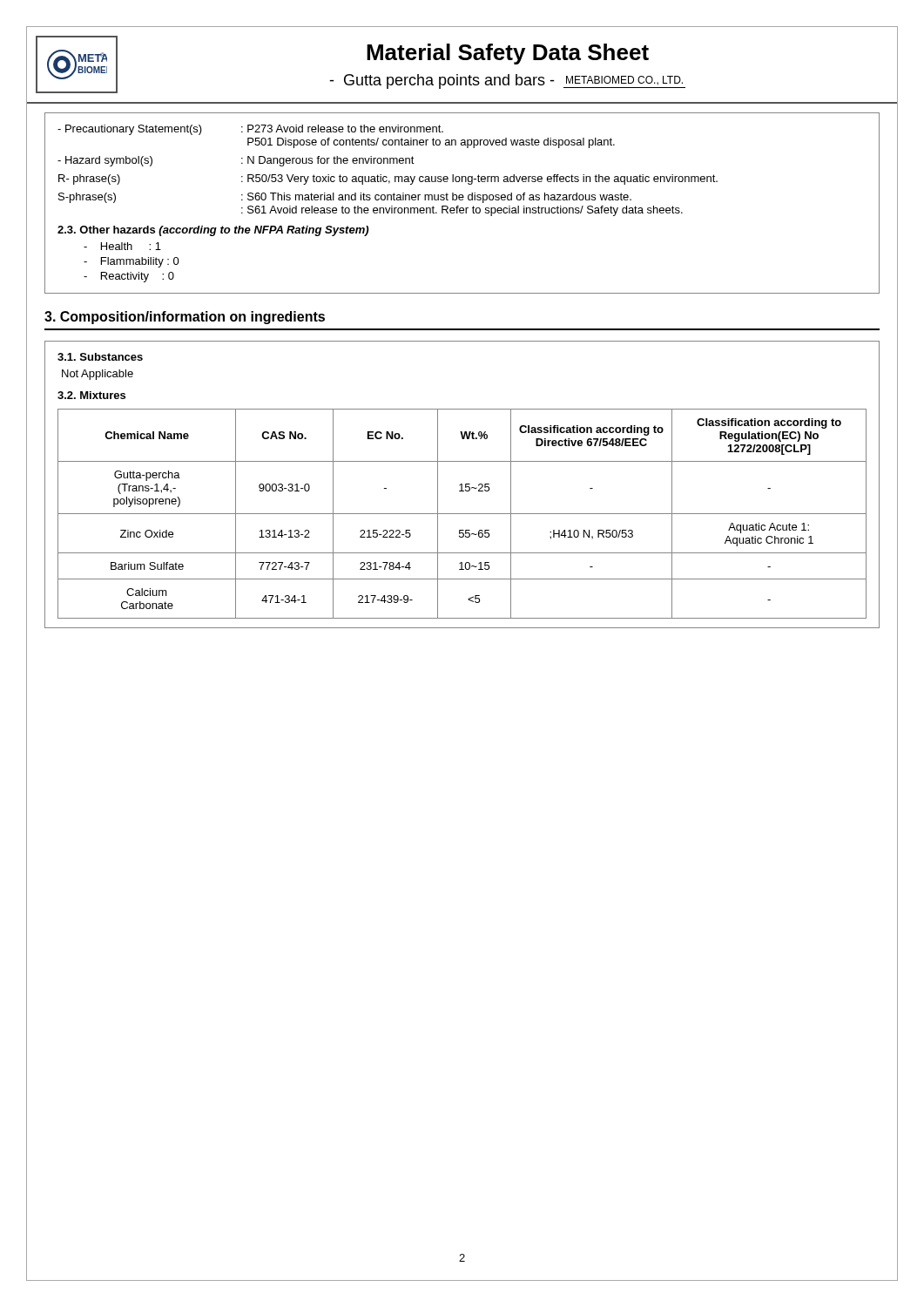Click on the table containing "Classification according to"
The image size is (924, 1307).
coord(462,514)
